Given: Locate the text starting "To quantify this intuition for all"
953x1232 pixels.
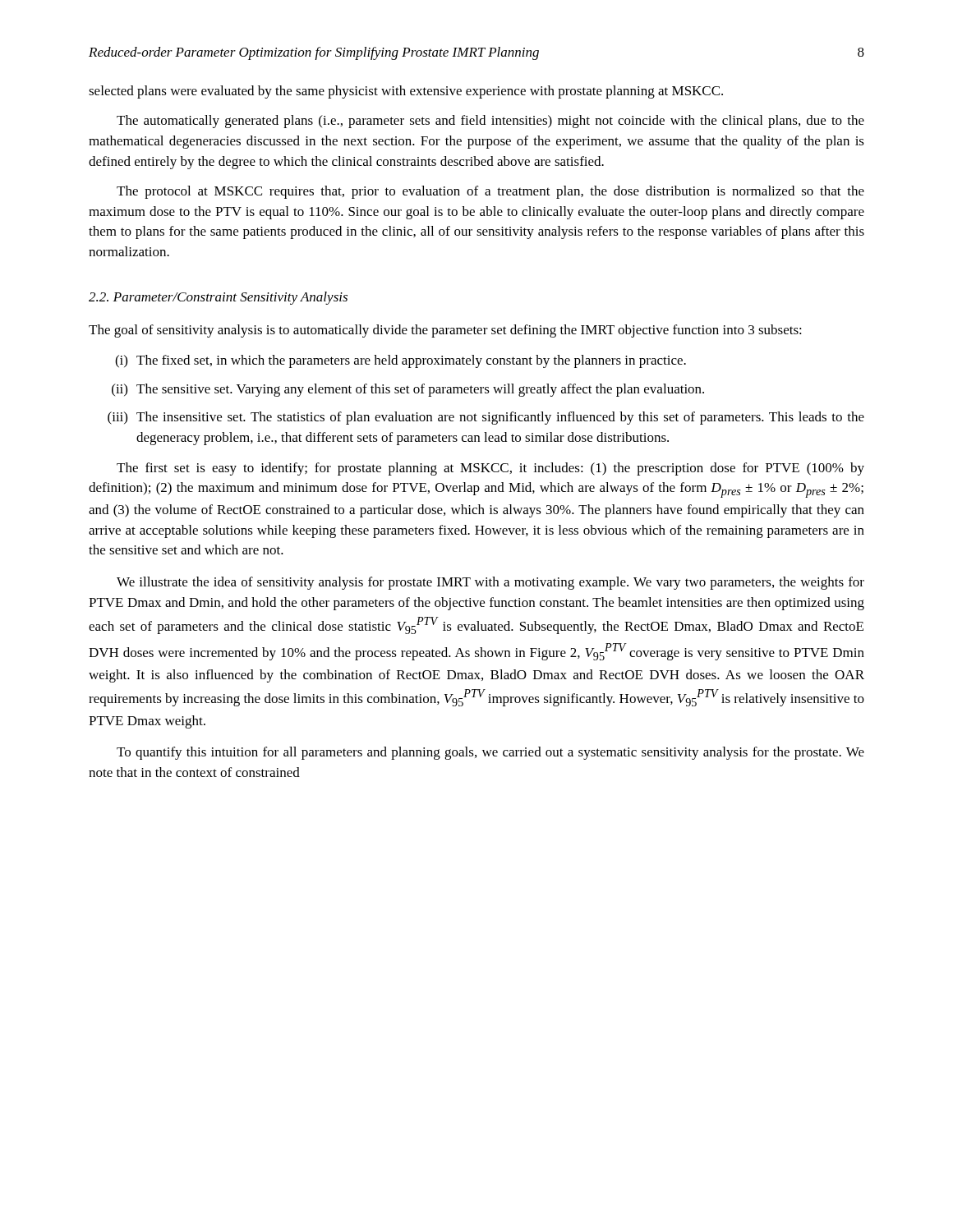Looking at the screenshot, I should 476,763.
